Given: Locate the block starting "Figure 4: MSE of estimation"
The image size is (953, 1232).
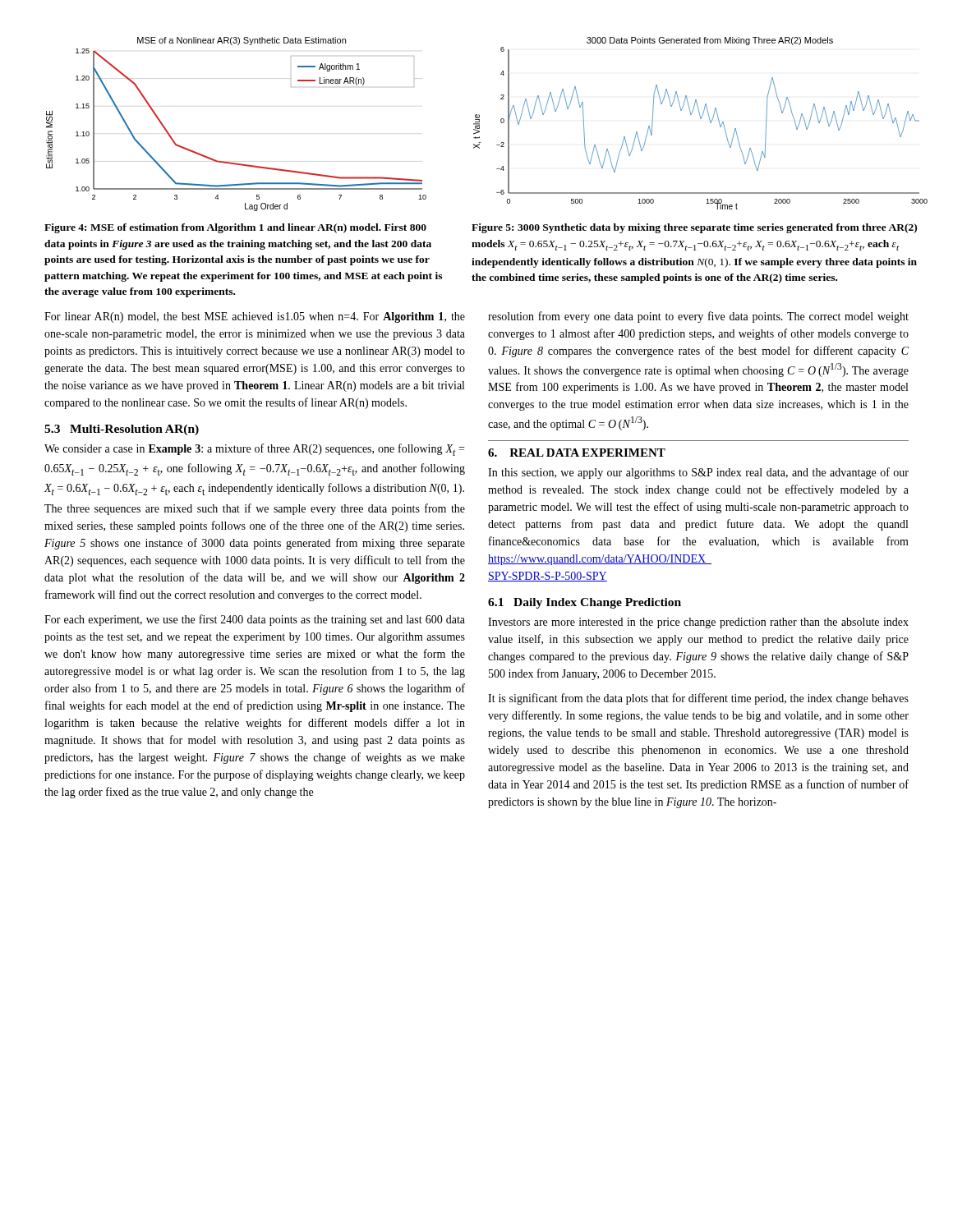Looking at the screenshot, I should pyautogui.click(x=243, y=259).
